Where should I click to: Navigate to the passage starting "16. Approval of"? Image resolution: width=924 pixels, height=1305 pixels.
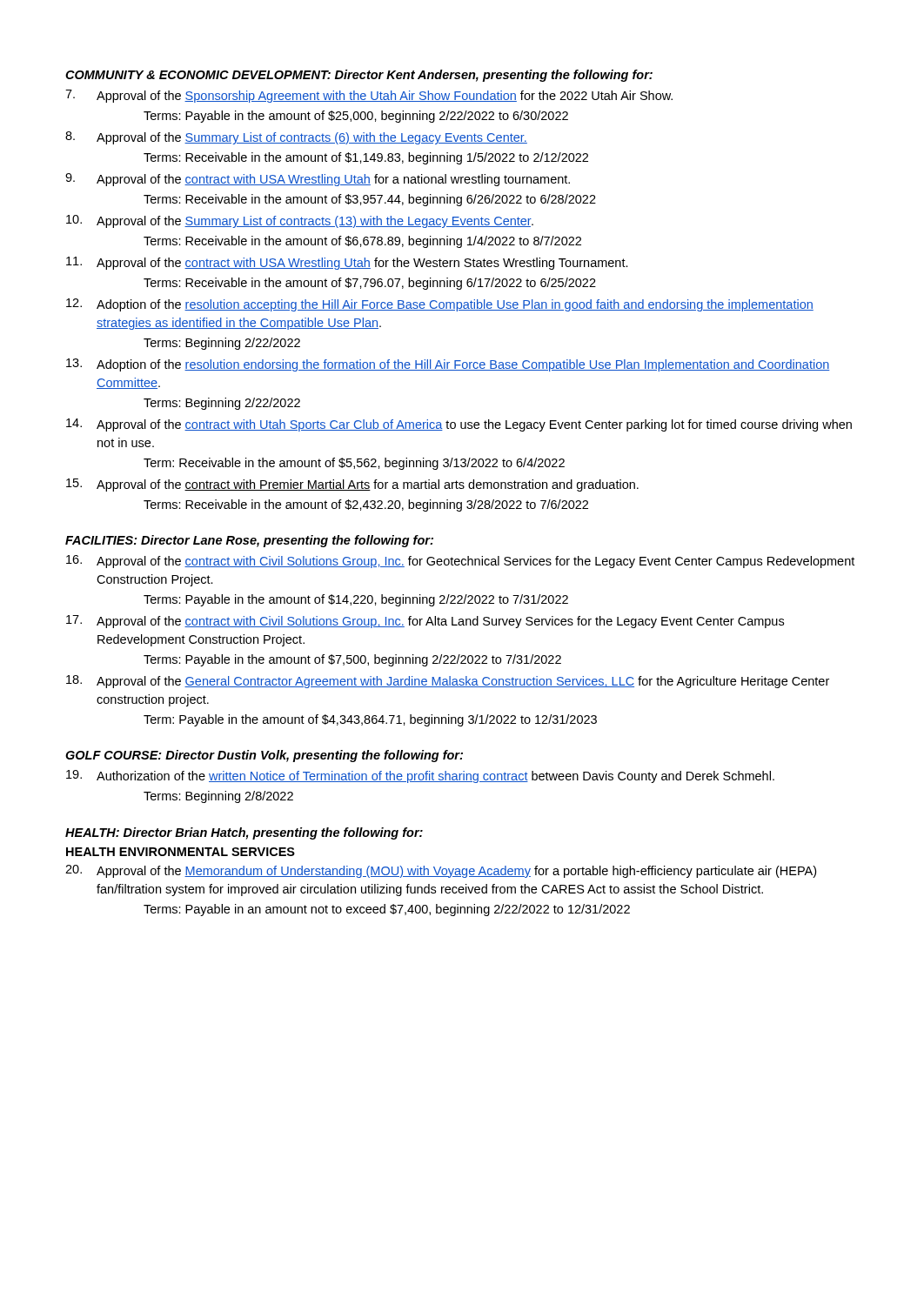tap(460, 562)
